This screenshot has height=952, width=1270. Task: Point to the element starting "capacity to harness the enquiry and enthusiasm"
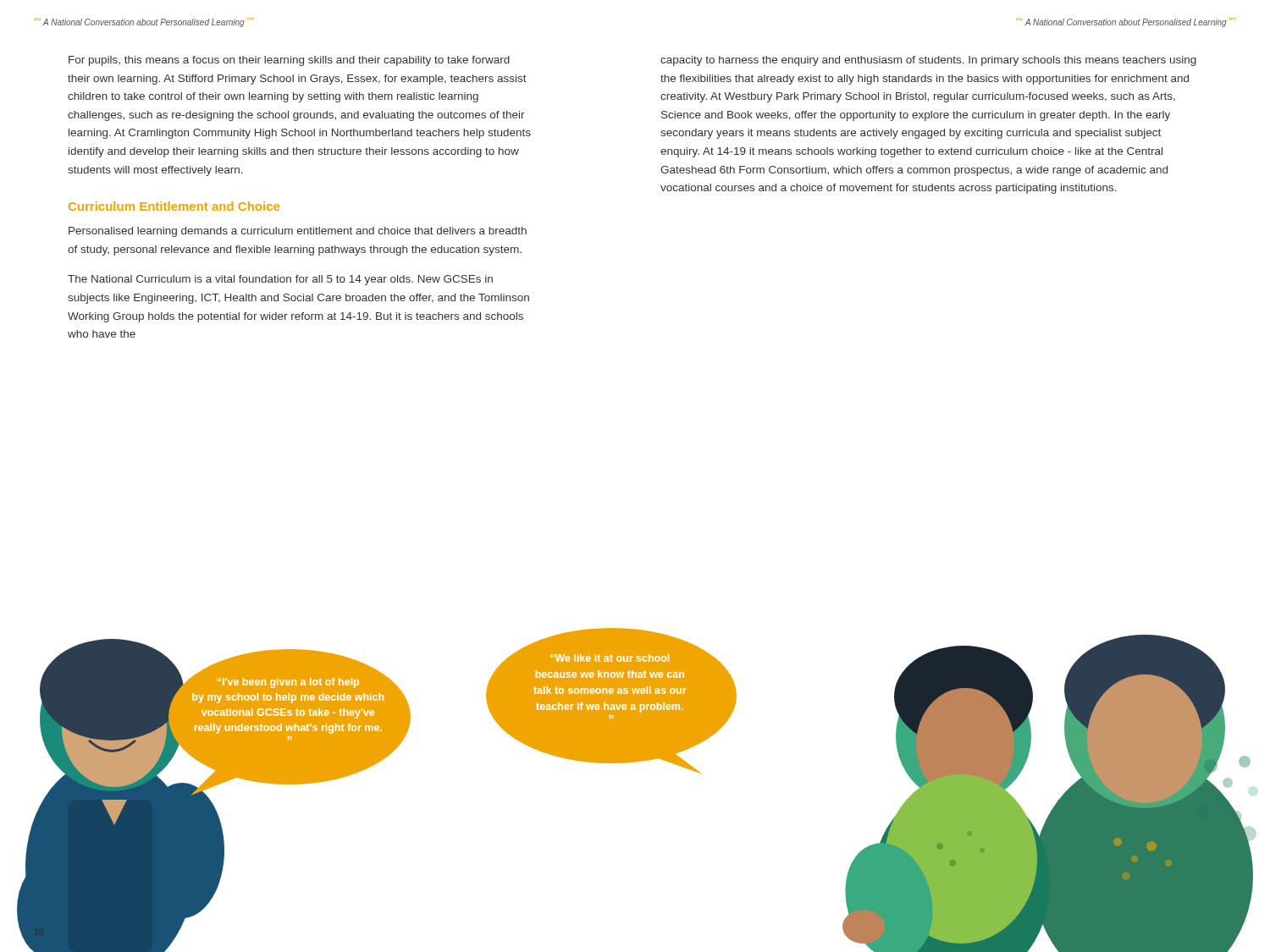point(931,124)
